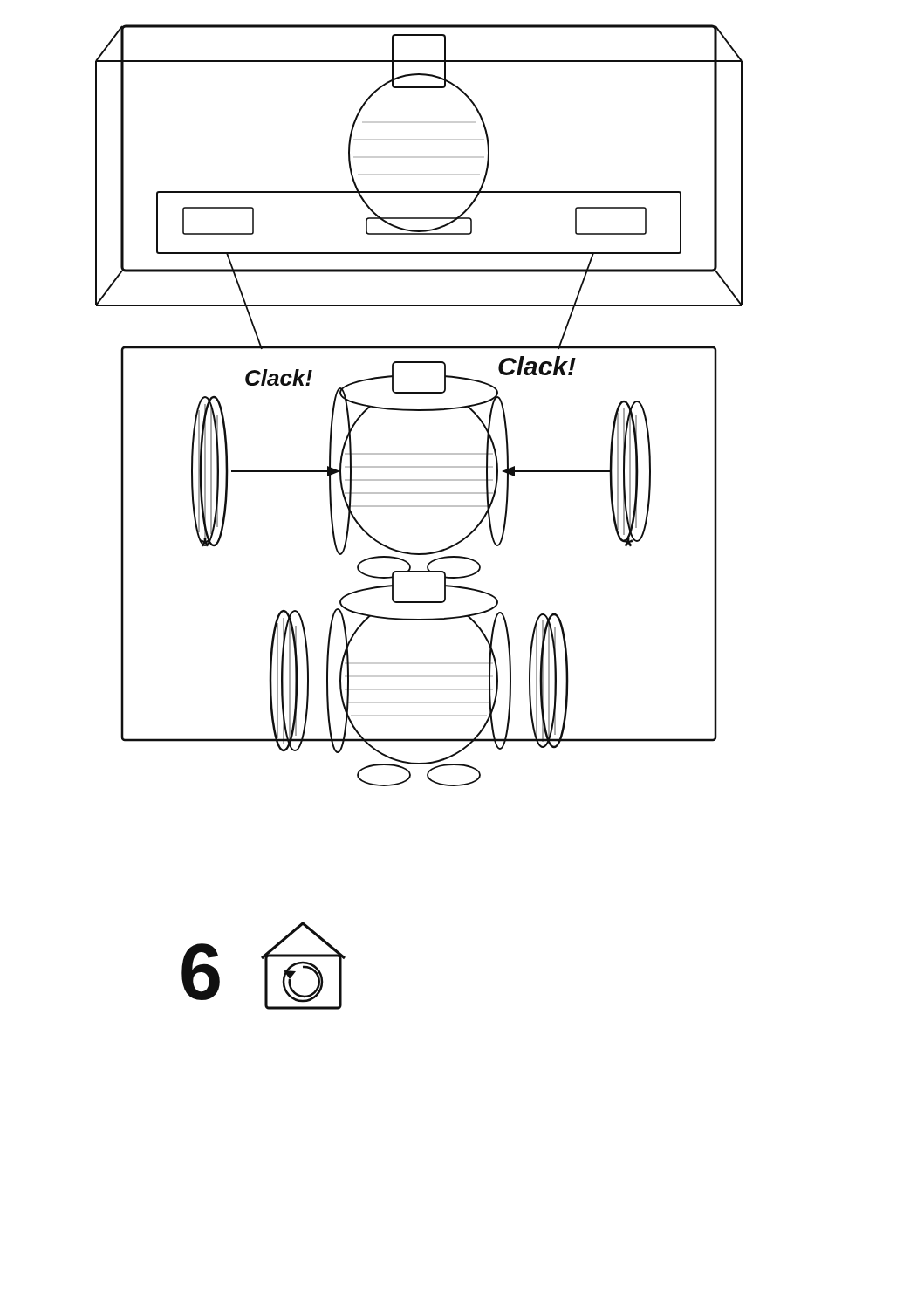Click on the engineering diagram
The width and height of the screenshot is (924, 1309).
pyautogui.click(x=462, y=436)
